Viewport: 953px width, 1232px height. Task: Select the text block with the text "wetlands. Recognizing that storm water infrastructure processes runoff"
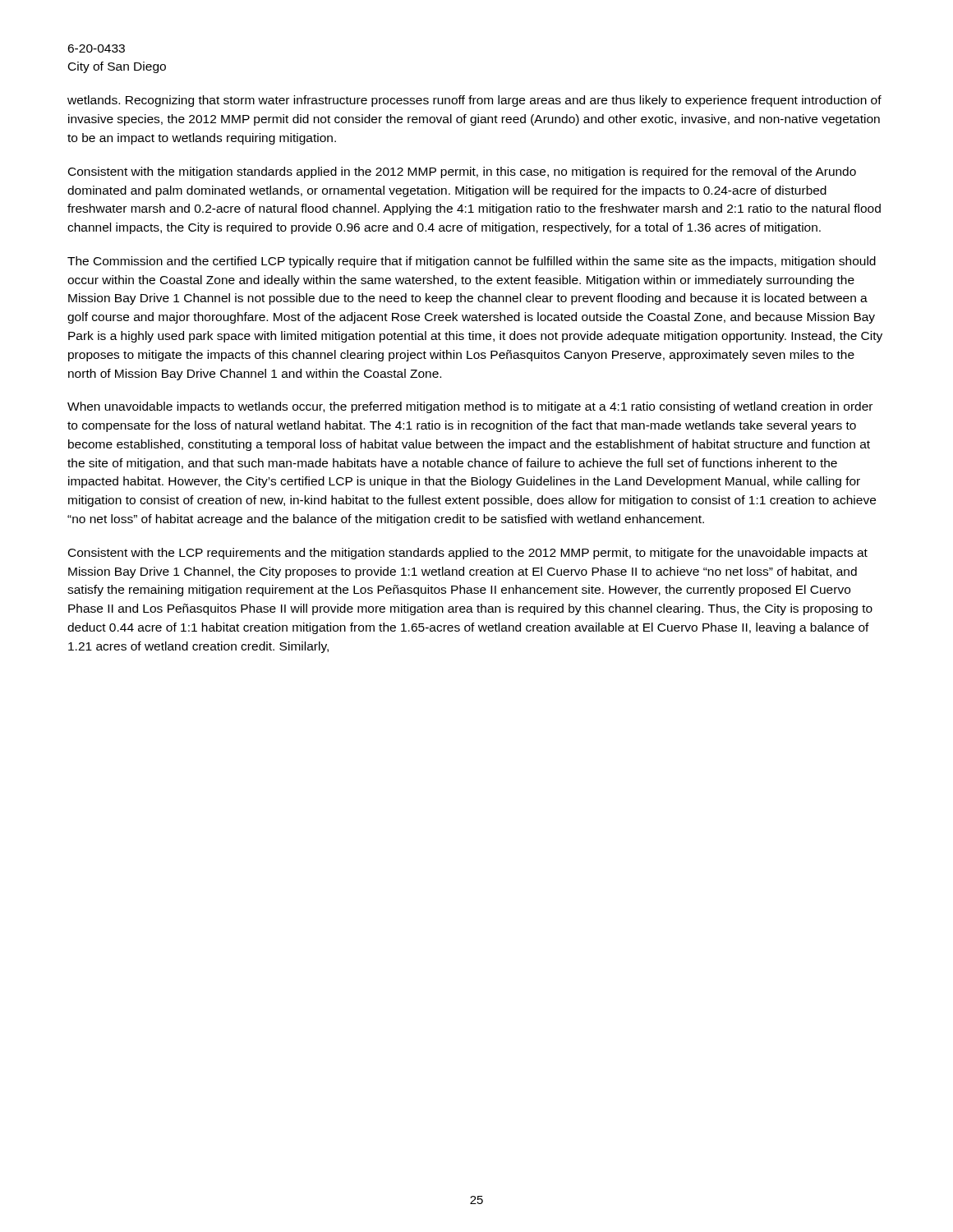click(476, 120)
